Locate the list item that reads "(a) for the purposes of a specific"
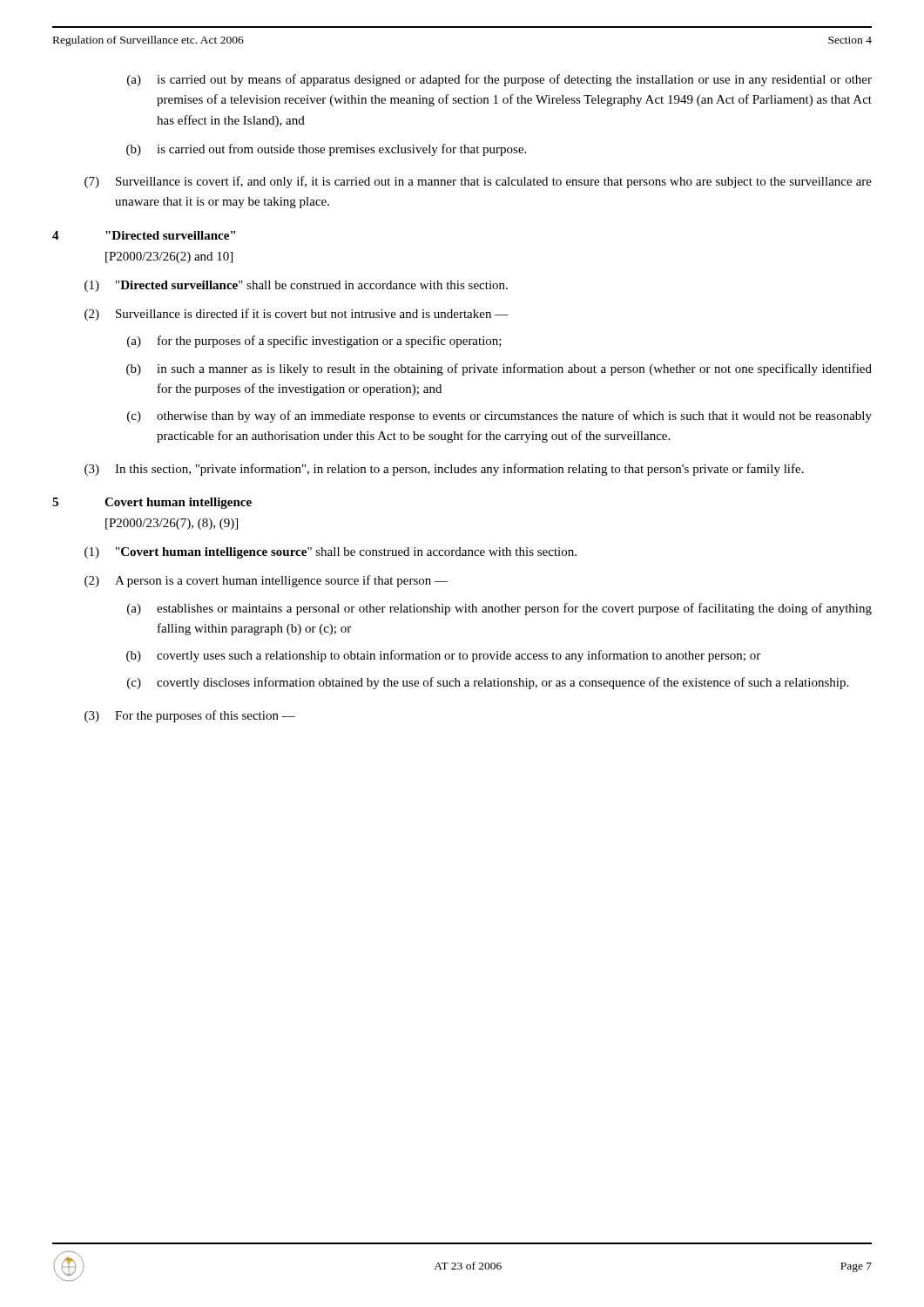This screenshot has height=1307, width=924. click(462, 341)
